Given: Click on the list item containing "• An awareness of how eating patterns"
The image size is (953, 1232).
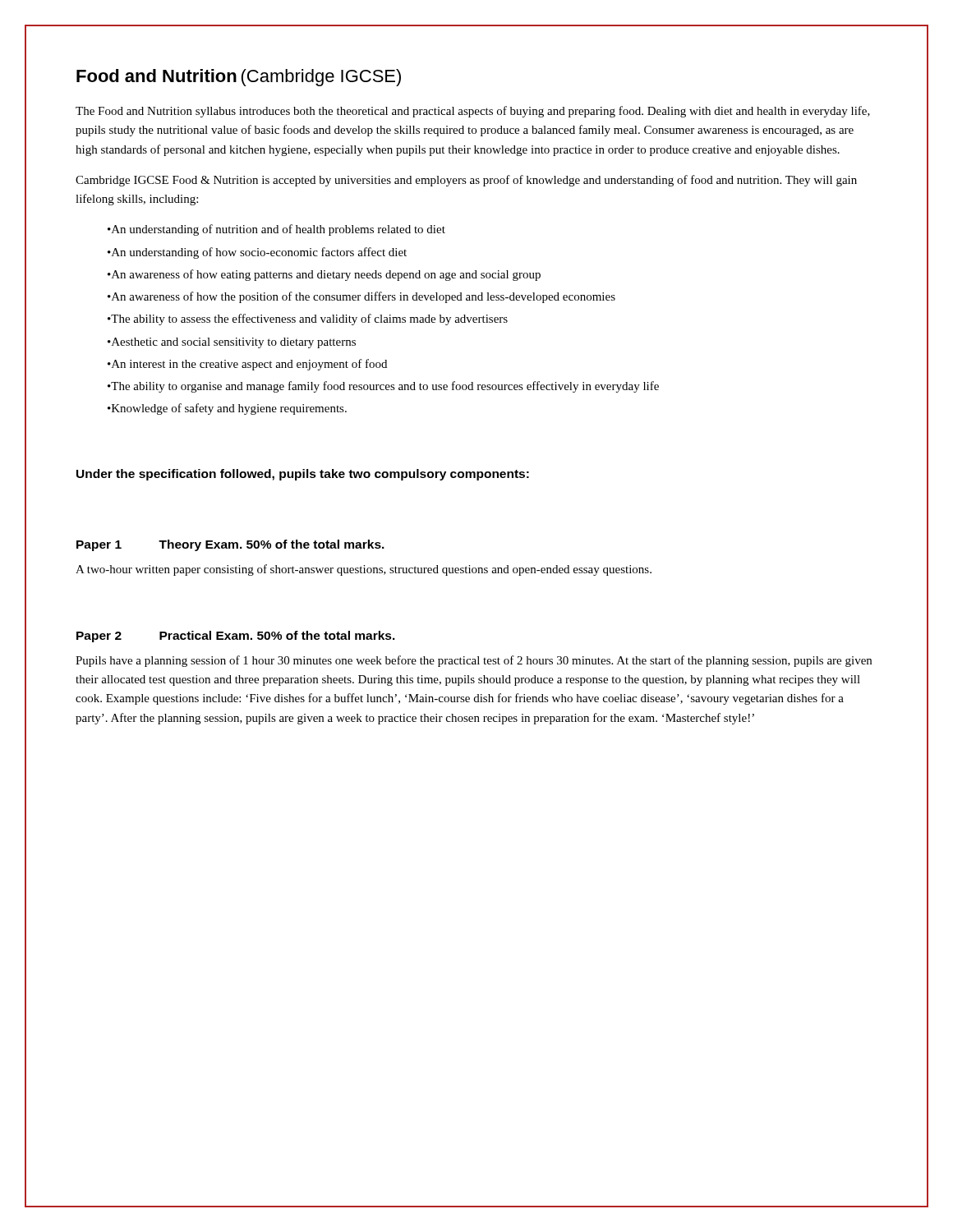Looking at the screenshot, I should [x=476, y=275].
